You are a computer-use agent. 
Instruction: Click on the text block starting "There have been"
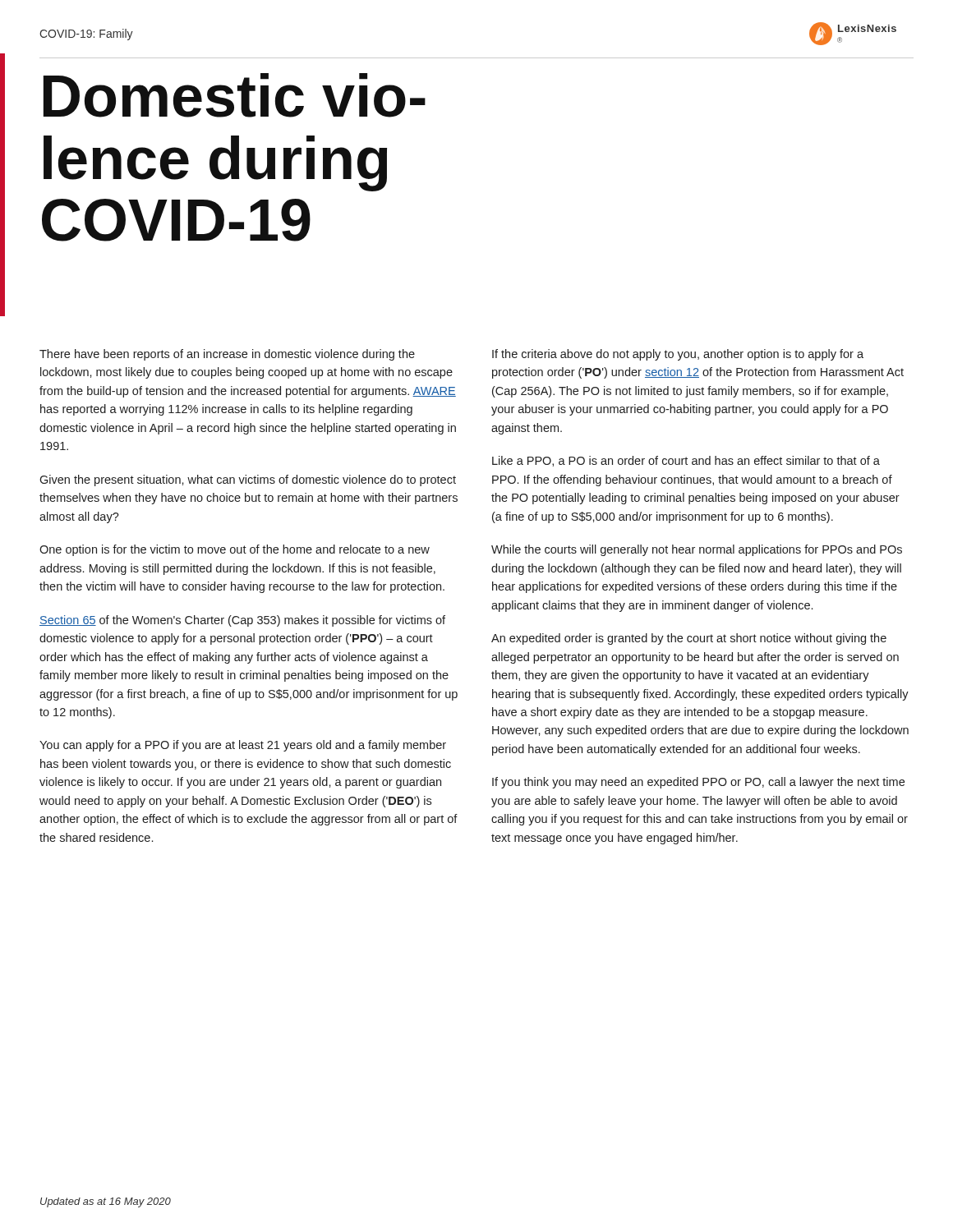coord(248,400)
